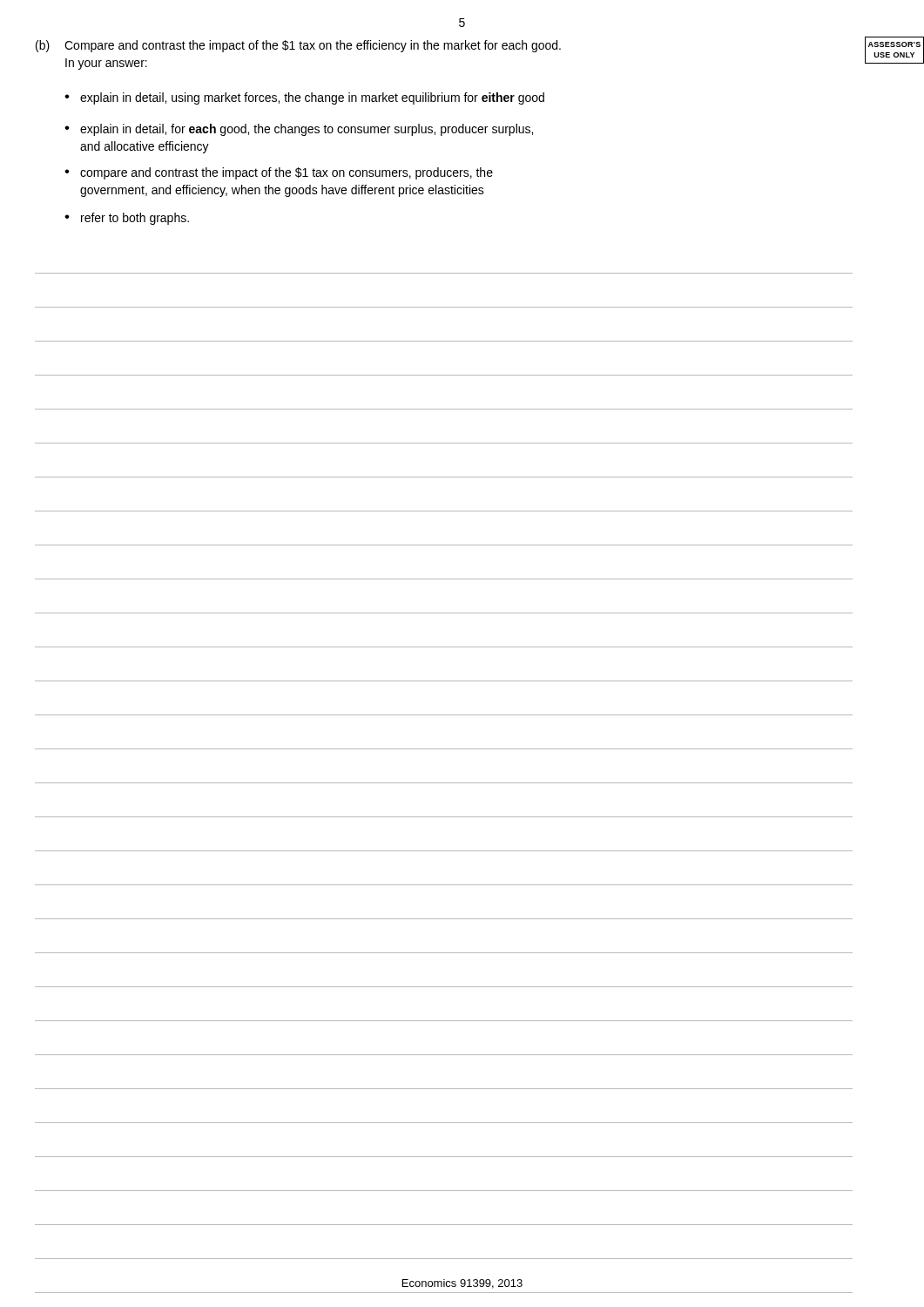This screenshot has height=1307, width=924.
Task: Locate the region starting "ASSESSOR'SUSE ONLY"
Action: 894,50
